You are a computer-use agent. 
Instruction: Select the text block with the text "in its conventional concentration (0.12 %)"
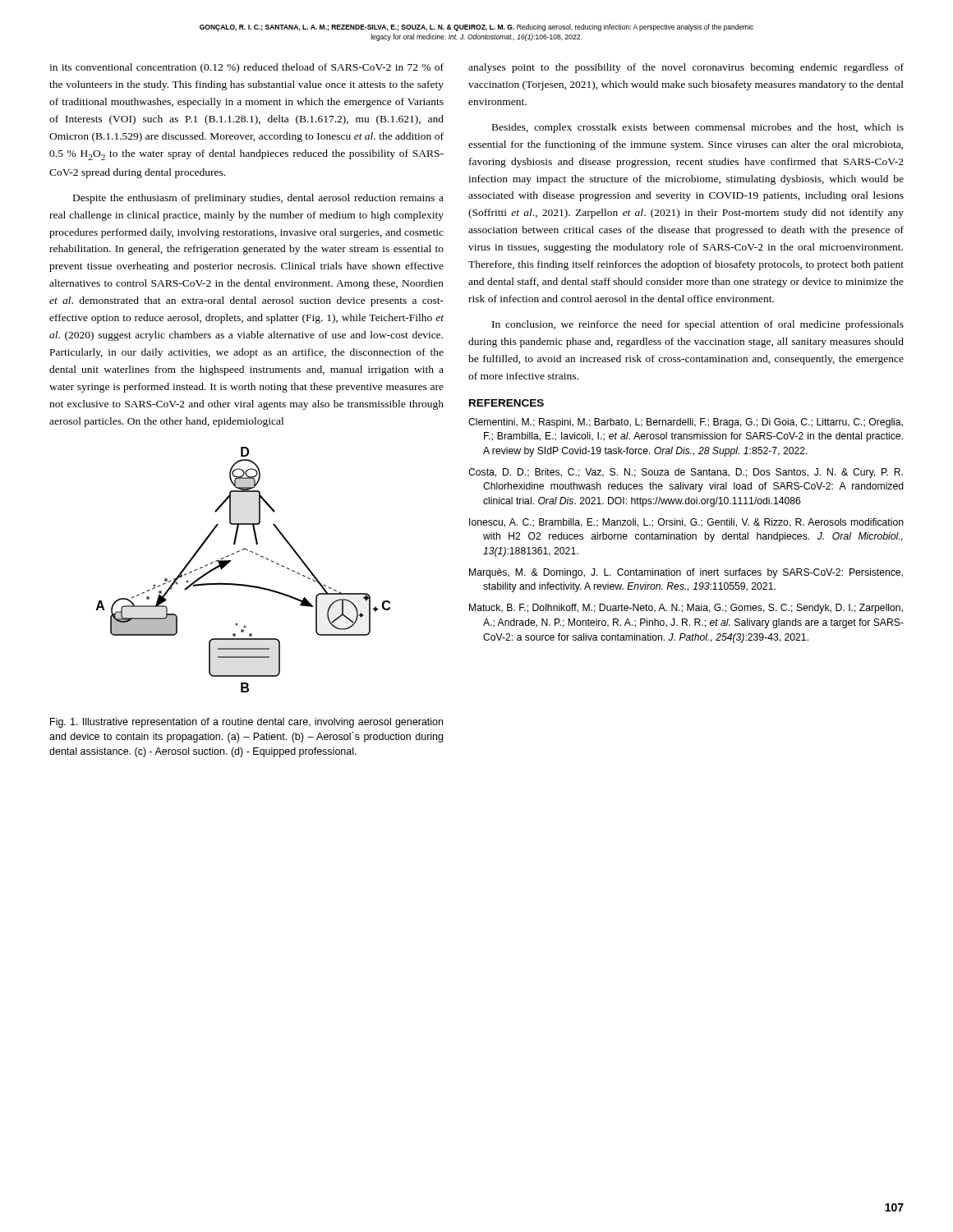click(x=246, y=120)
